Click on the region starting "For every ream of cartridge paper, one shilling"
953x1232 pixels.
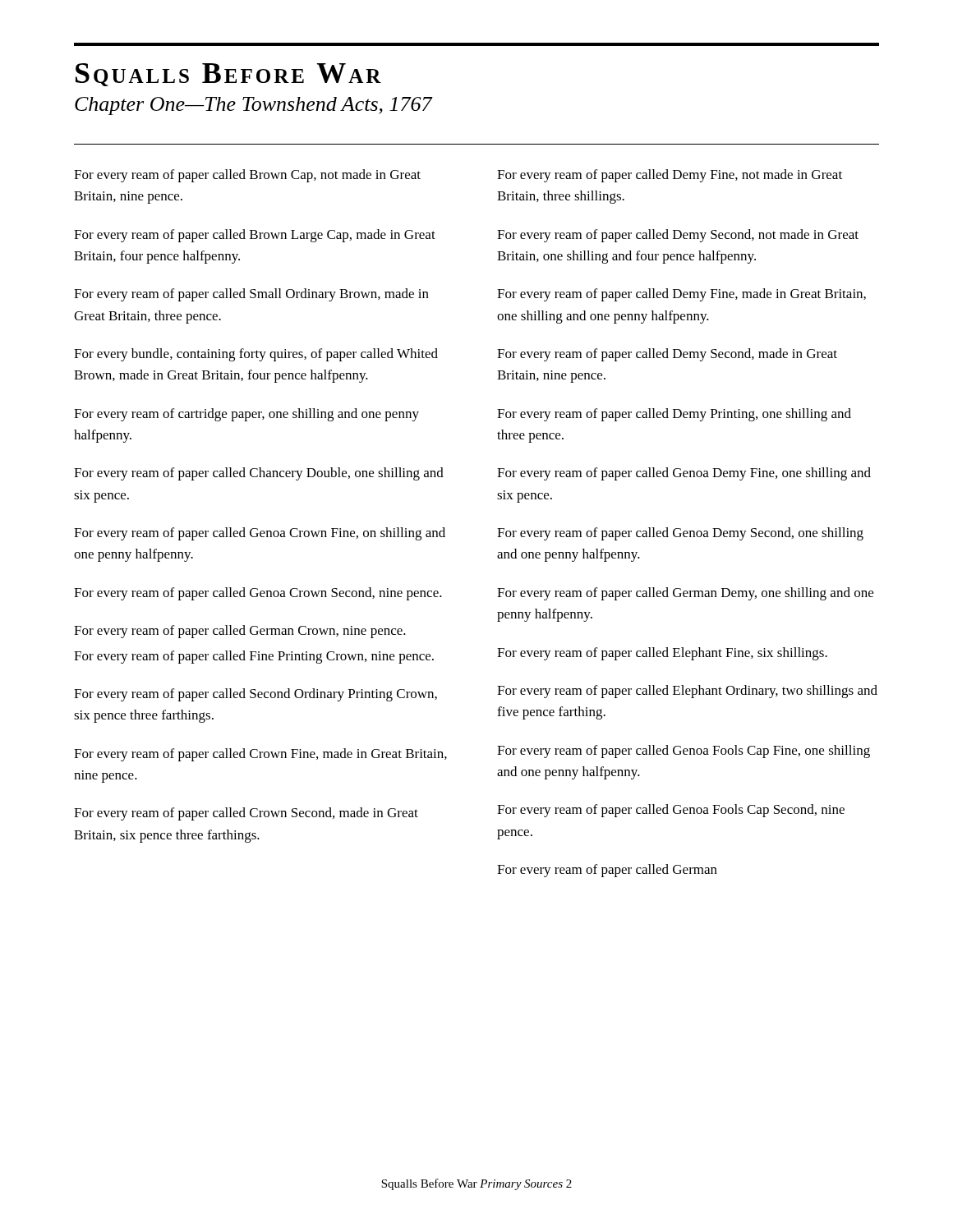click(x=246, y=424)
